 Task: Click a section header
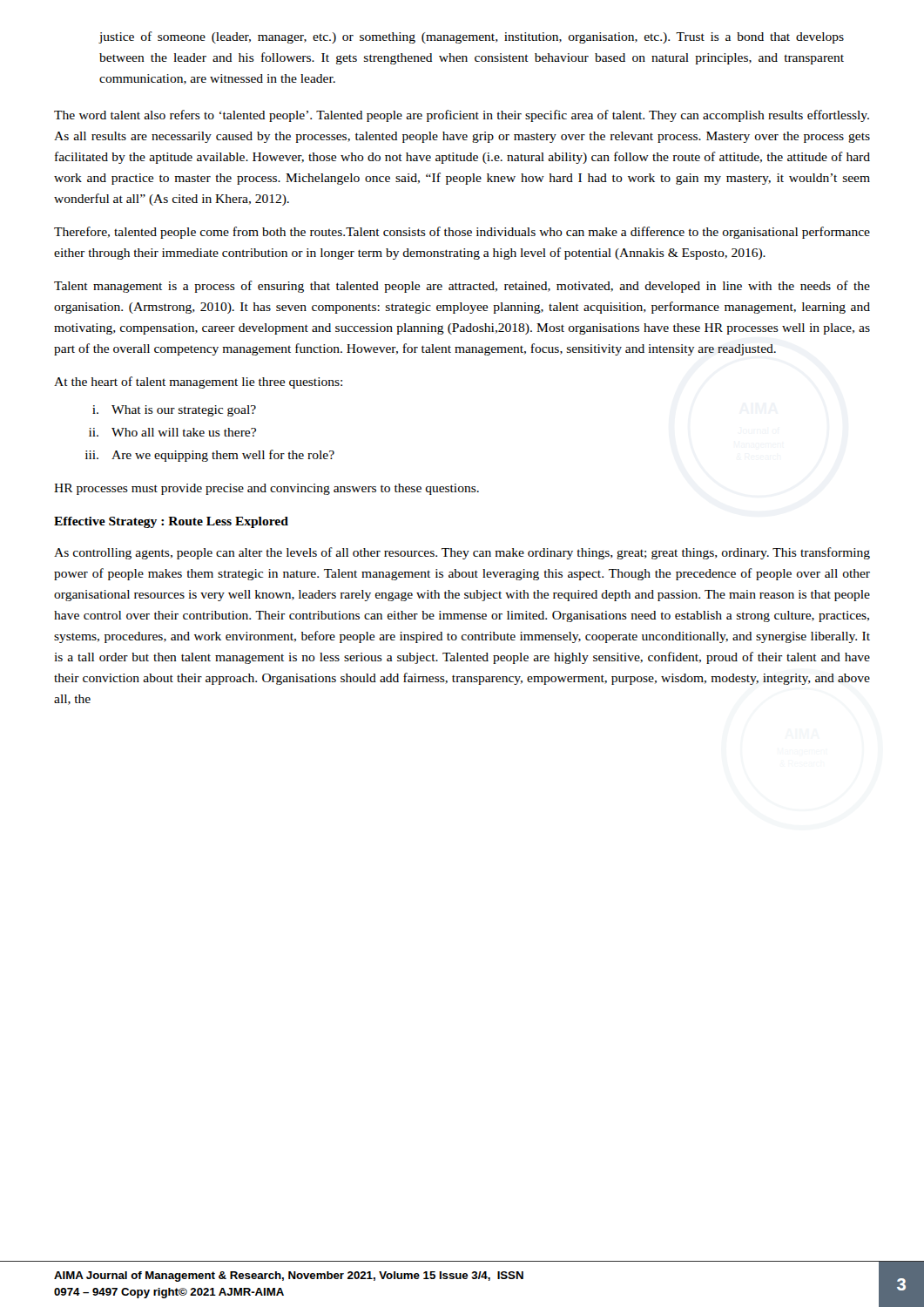point(171,521)
